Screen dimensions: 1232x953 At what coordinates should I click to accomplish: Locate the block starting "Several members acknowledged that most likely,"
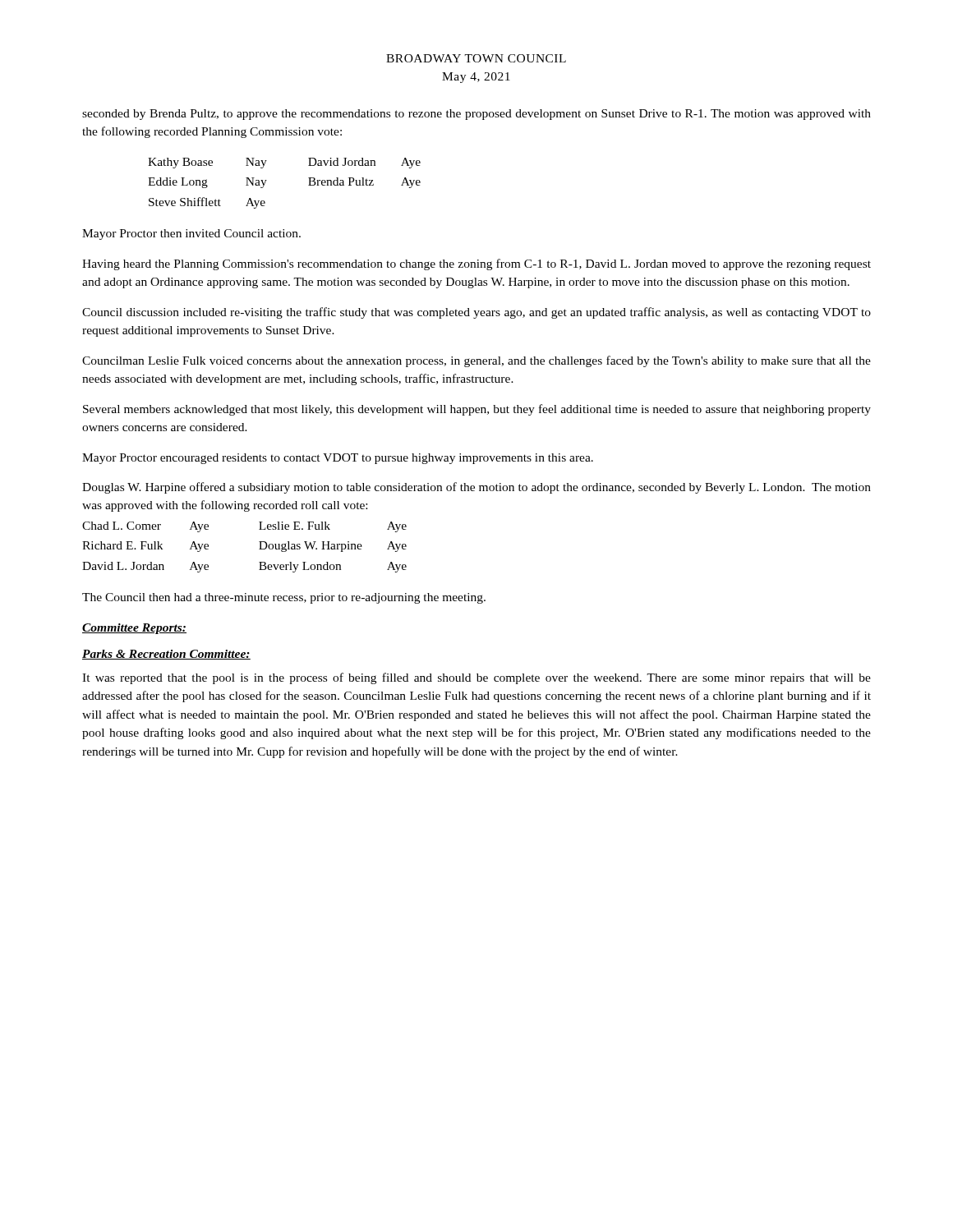click(476, 417)
